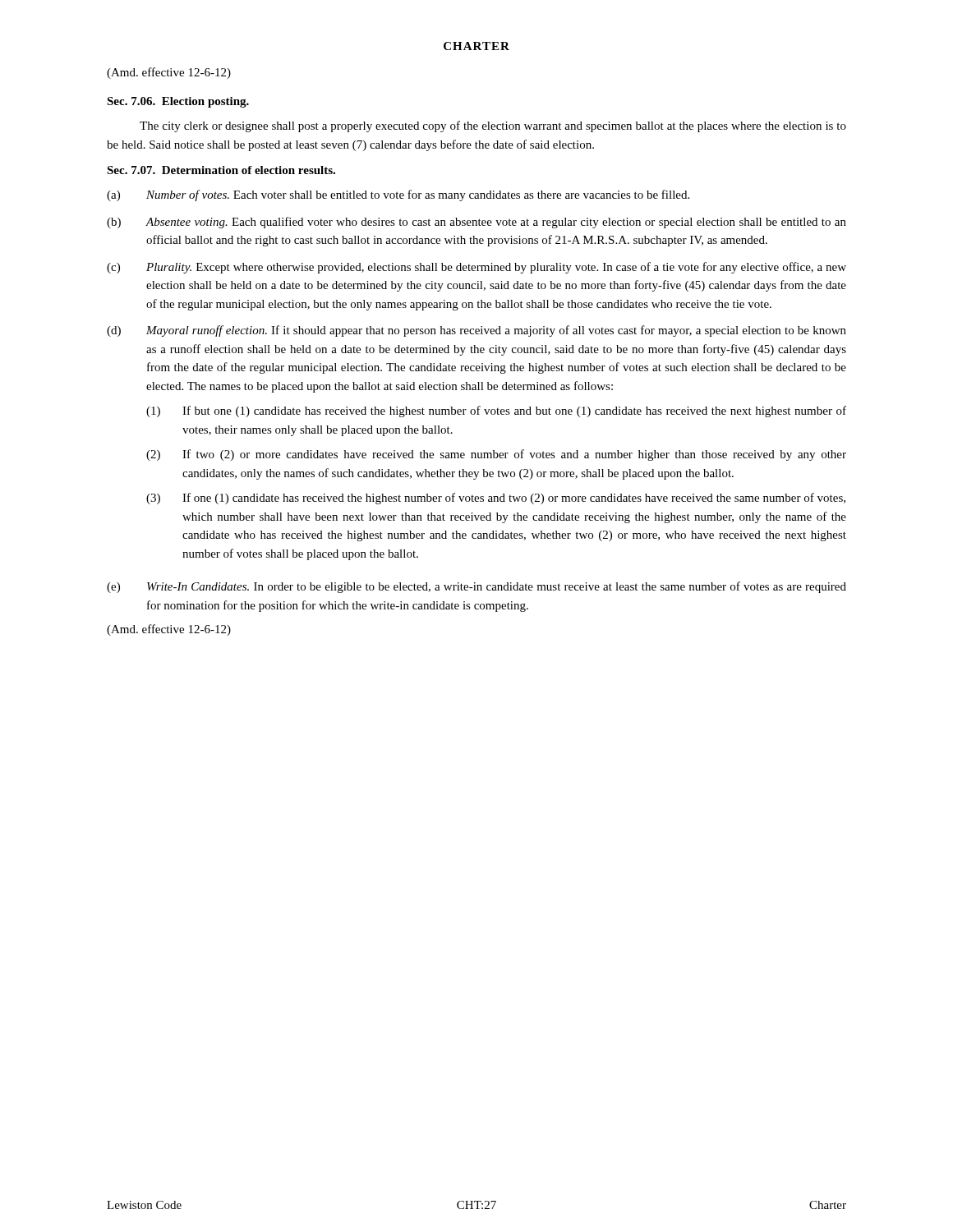Point to the block beginning "(2) If two (2) or more"
953x1232 pixels.
point(496,464)
